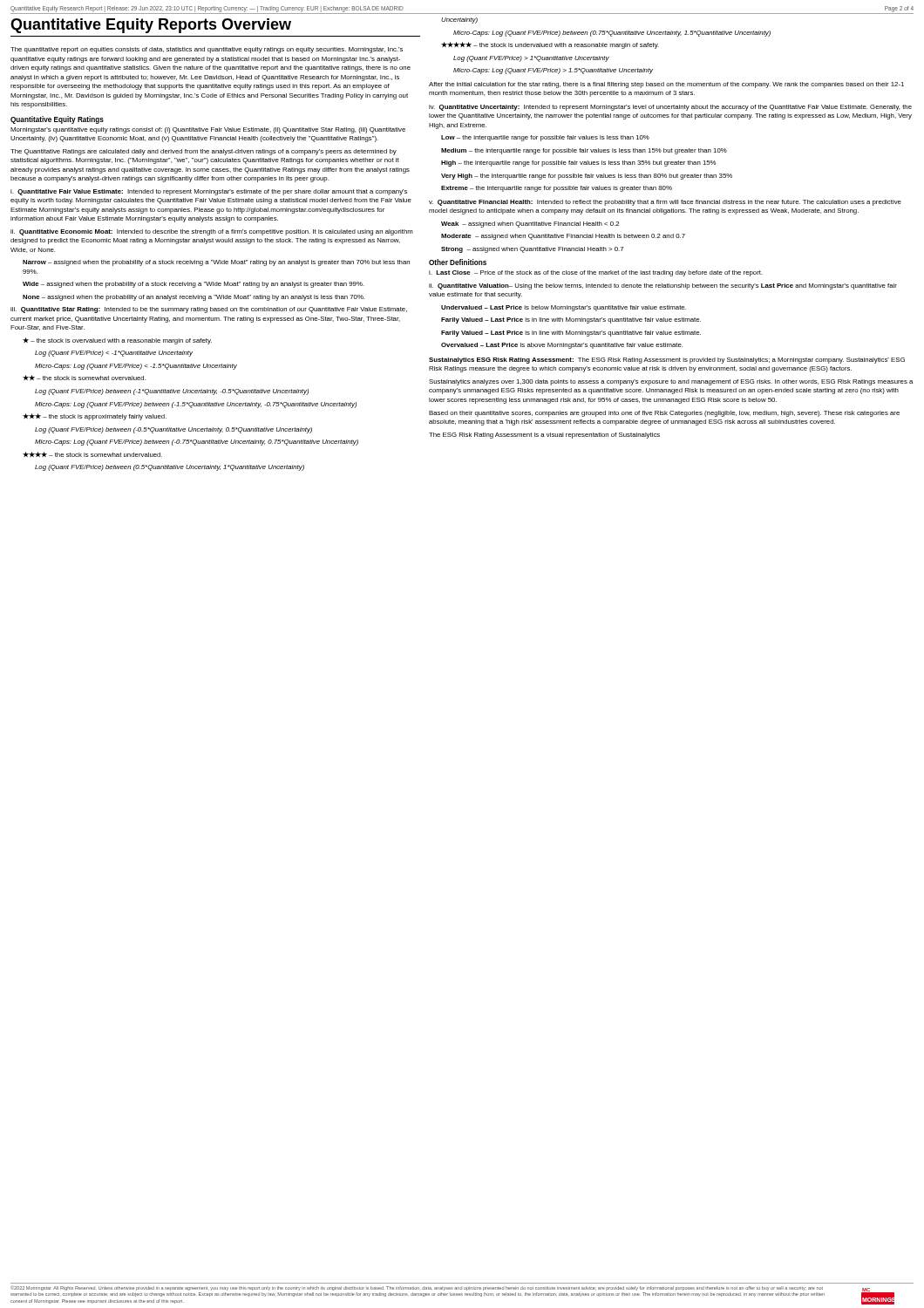This screenshot has height=1308, width=924.
Task: Locate the region starting "After the initial calculation for the star"
Action: point(671,89)
